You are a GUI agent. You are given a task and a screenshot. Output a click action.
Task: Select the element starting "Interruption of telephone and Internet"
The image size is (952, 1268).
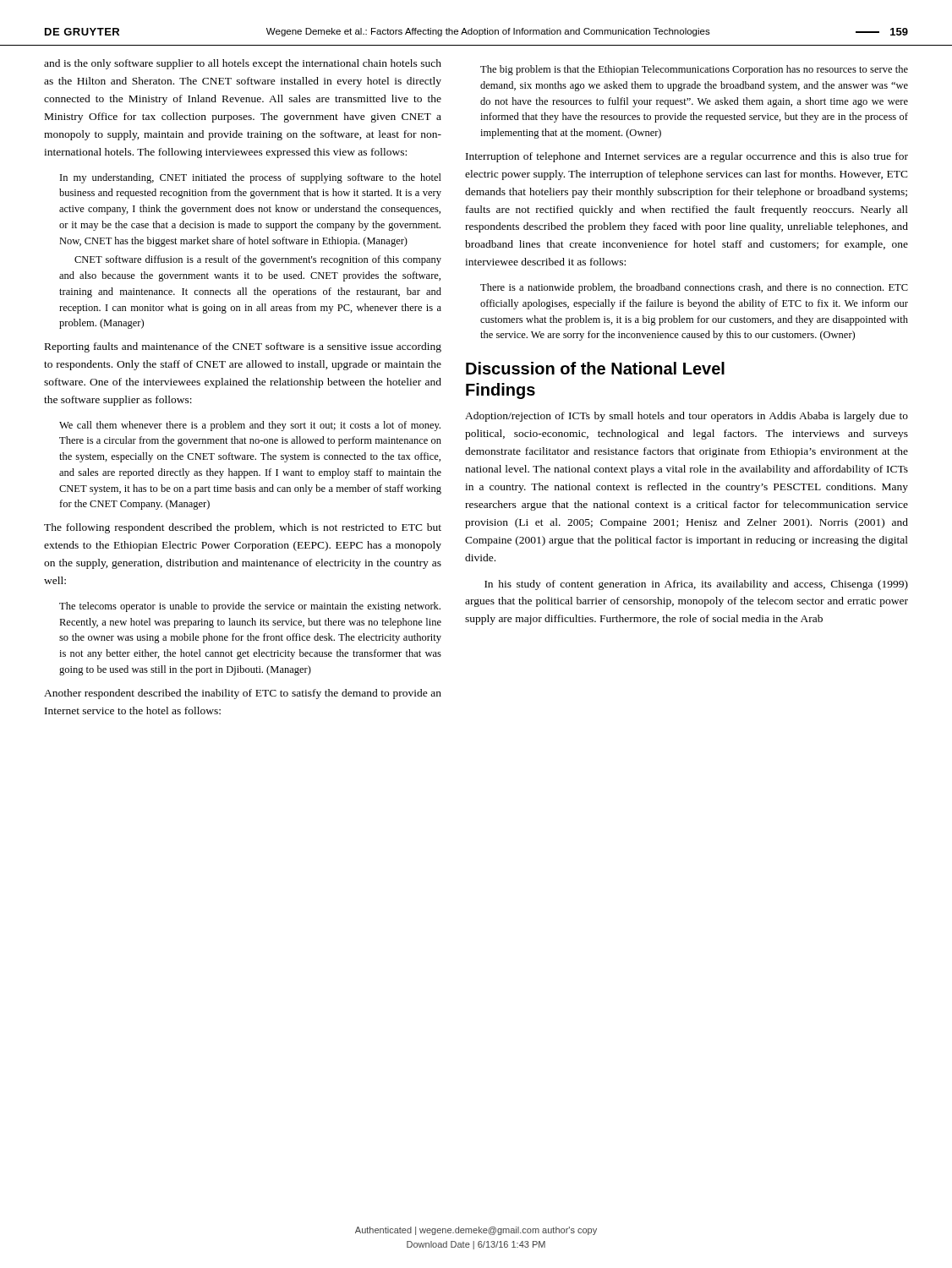coord(687,210)
